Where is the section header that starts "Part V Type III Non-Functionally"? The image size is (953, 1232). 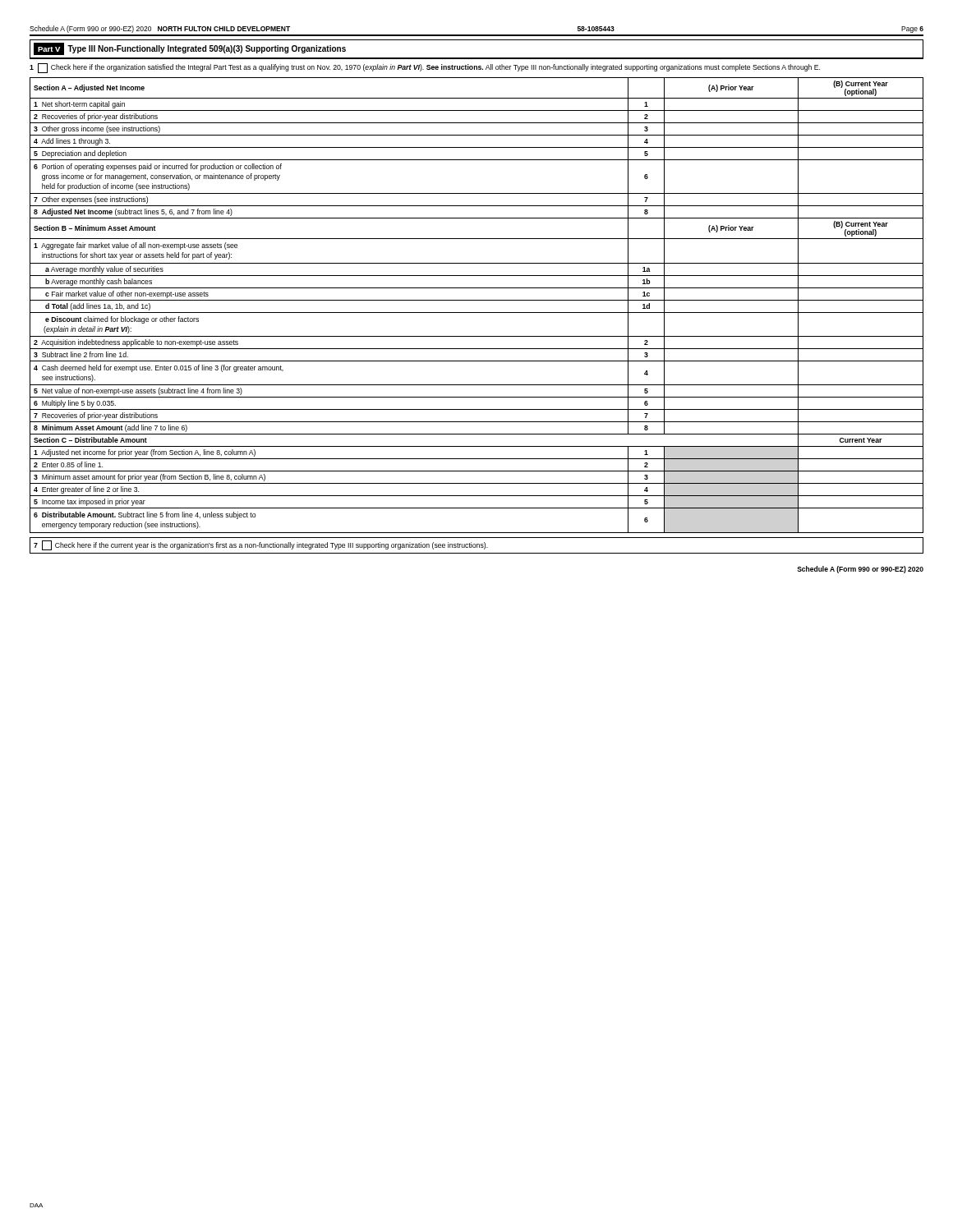[190, 49]
